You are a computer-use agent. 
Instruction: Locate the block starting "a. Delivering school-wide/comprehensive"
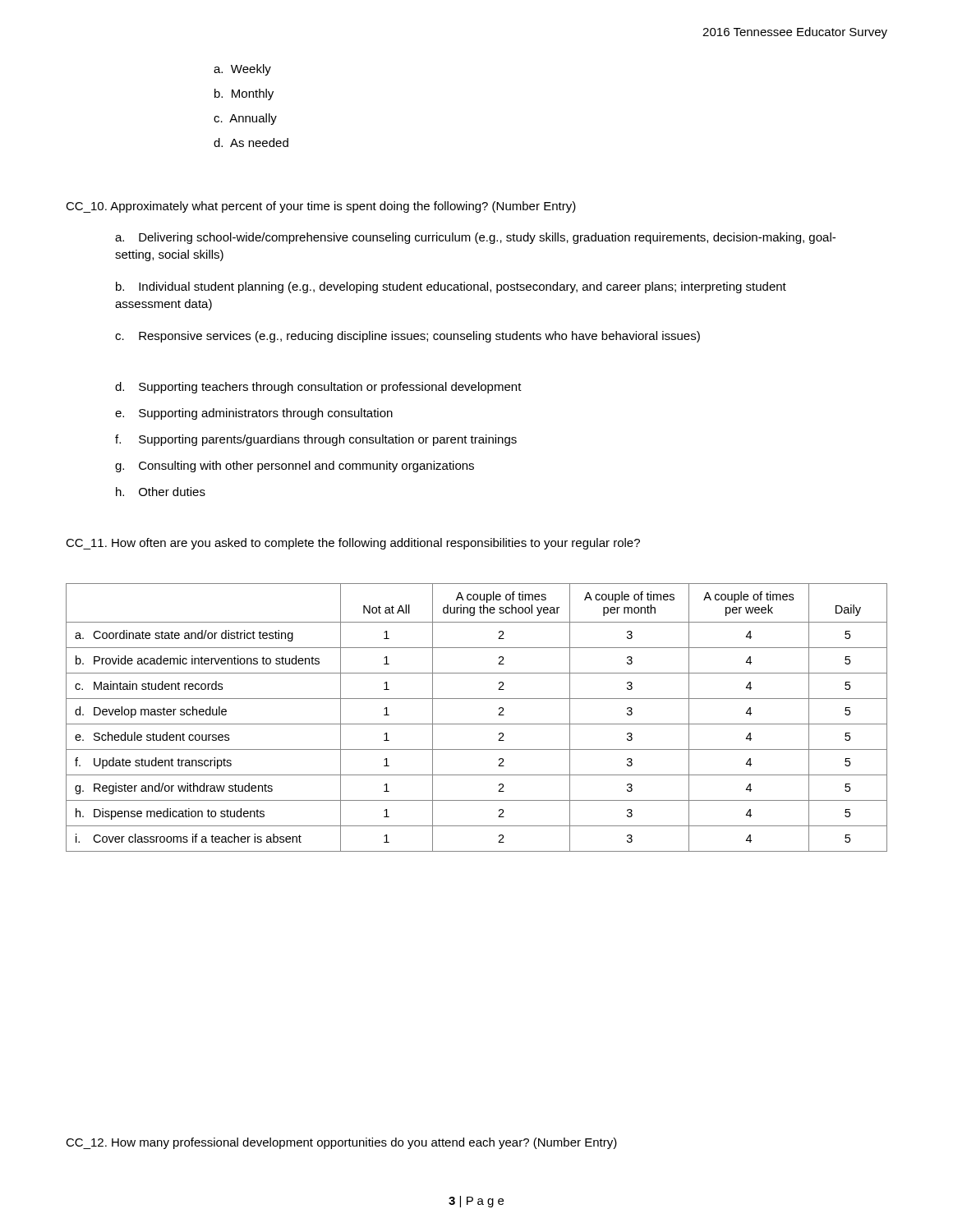point(476,245)
